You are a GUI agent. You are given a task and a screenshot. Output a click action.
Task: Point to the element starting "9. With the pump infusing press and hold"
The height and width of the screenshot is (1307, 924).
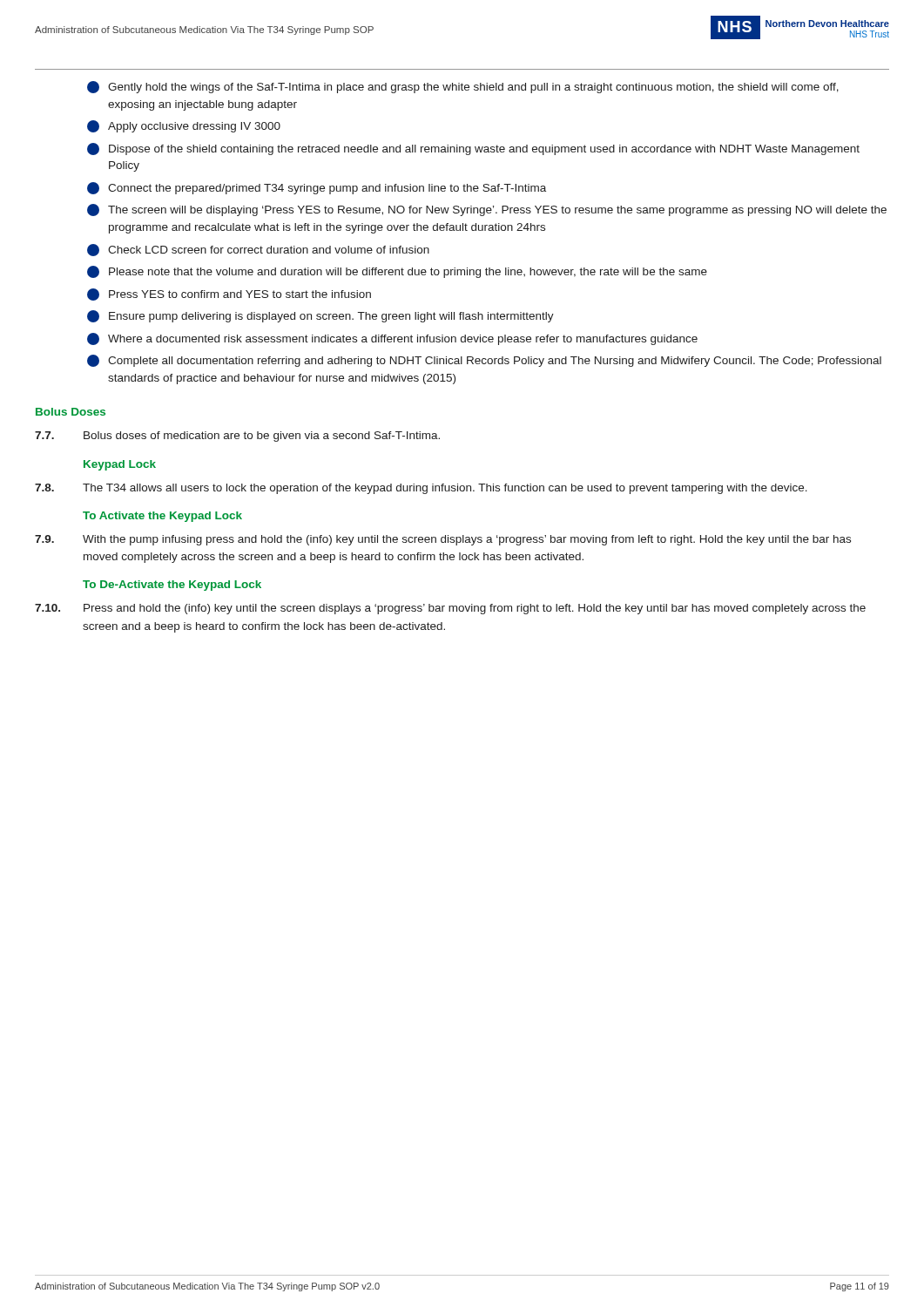click(x=462, y=548)
